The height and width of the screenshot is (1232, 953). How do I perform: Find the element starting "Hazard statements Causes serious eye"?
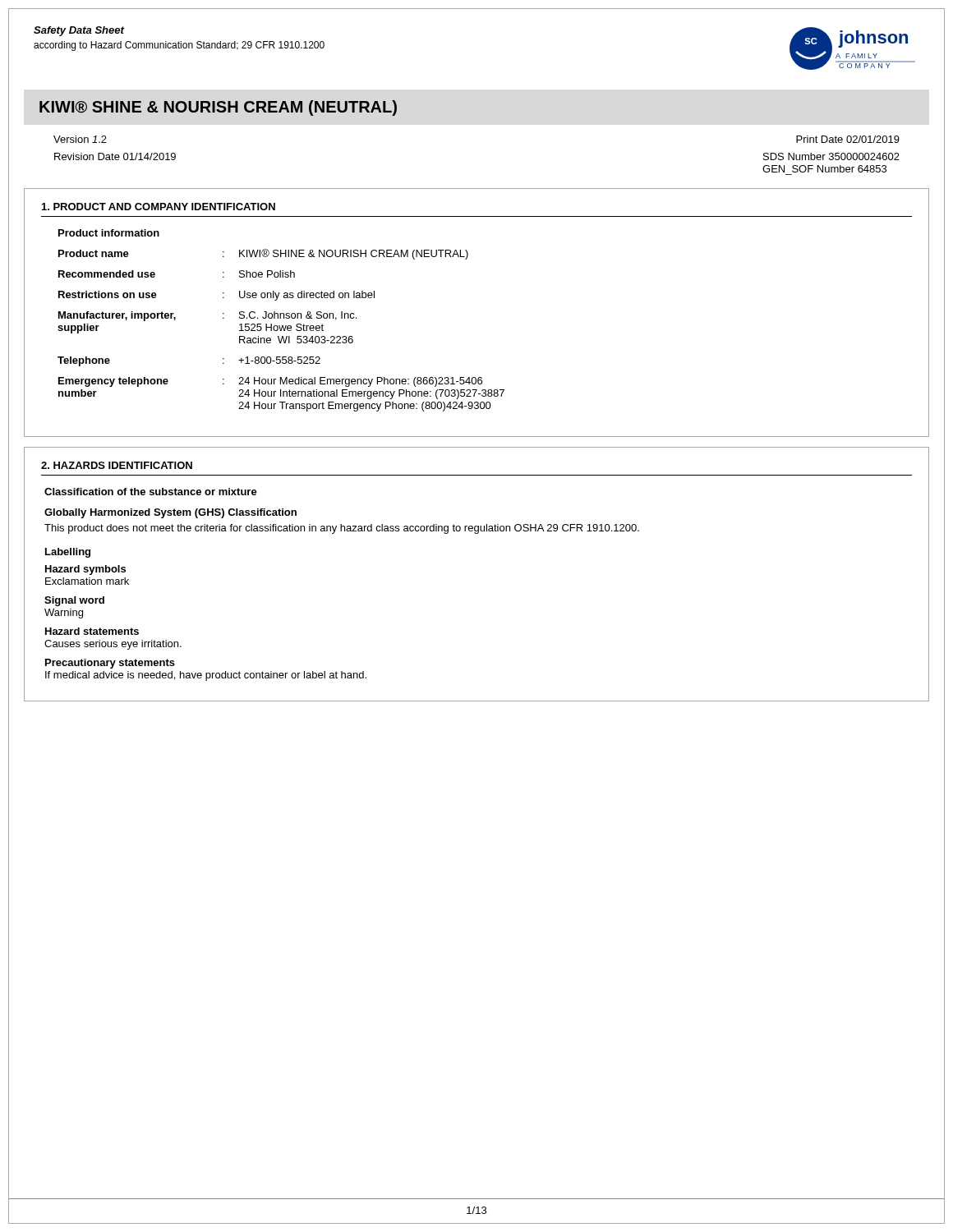point(113,637)
